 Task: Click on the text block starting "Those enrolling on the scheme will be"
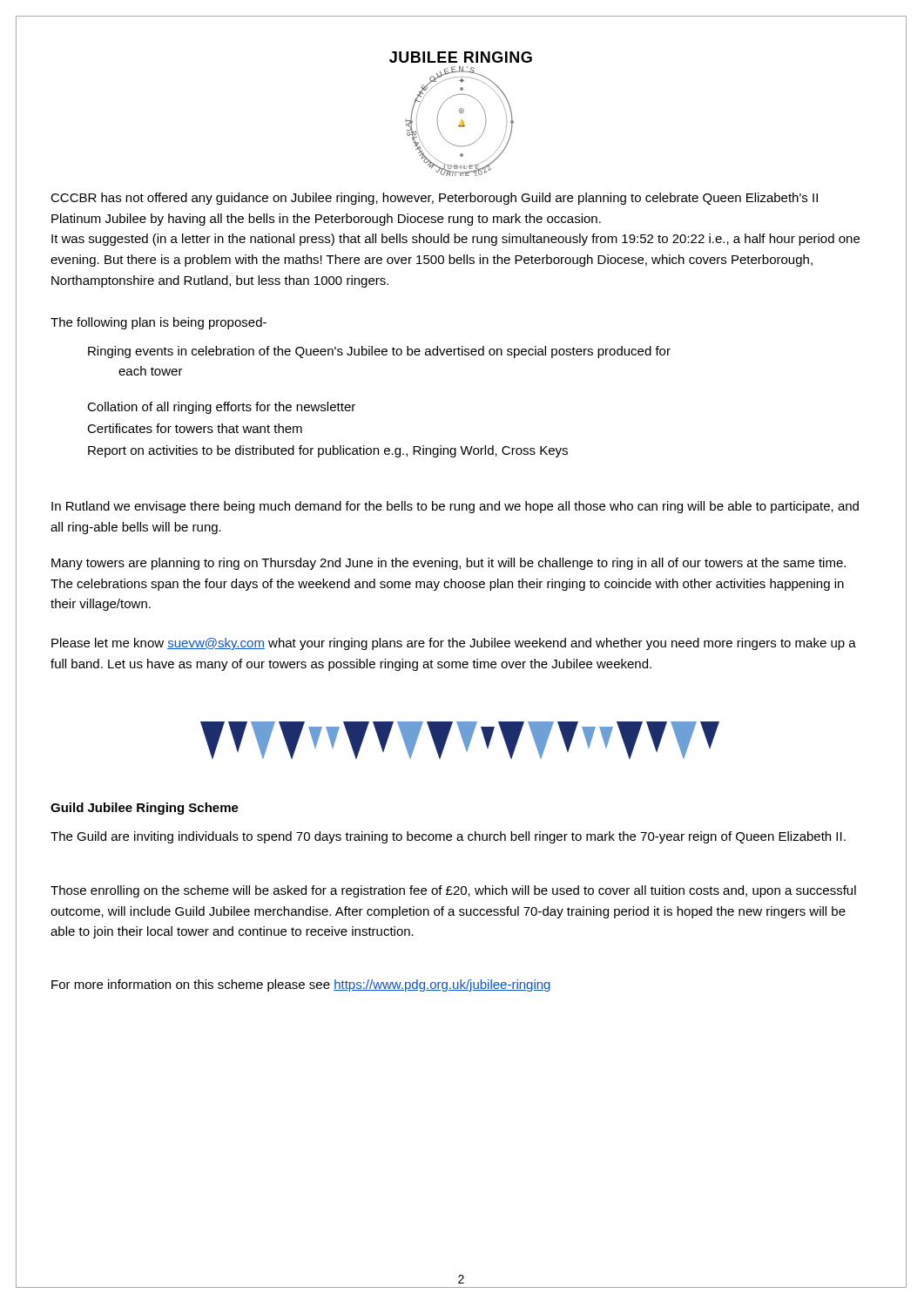tap(454, 911)
